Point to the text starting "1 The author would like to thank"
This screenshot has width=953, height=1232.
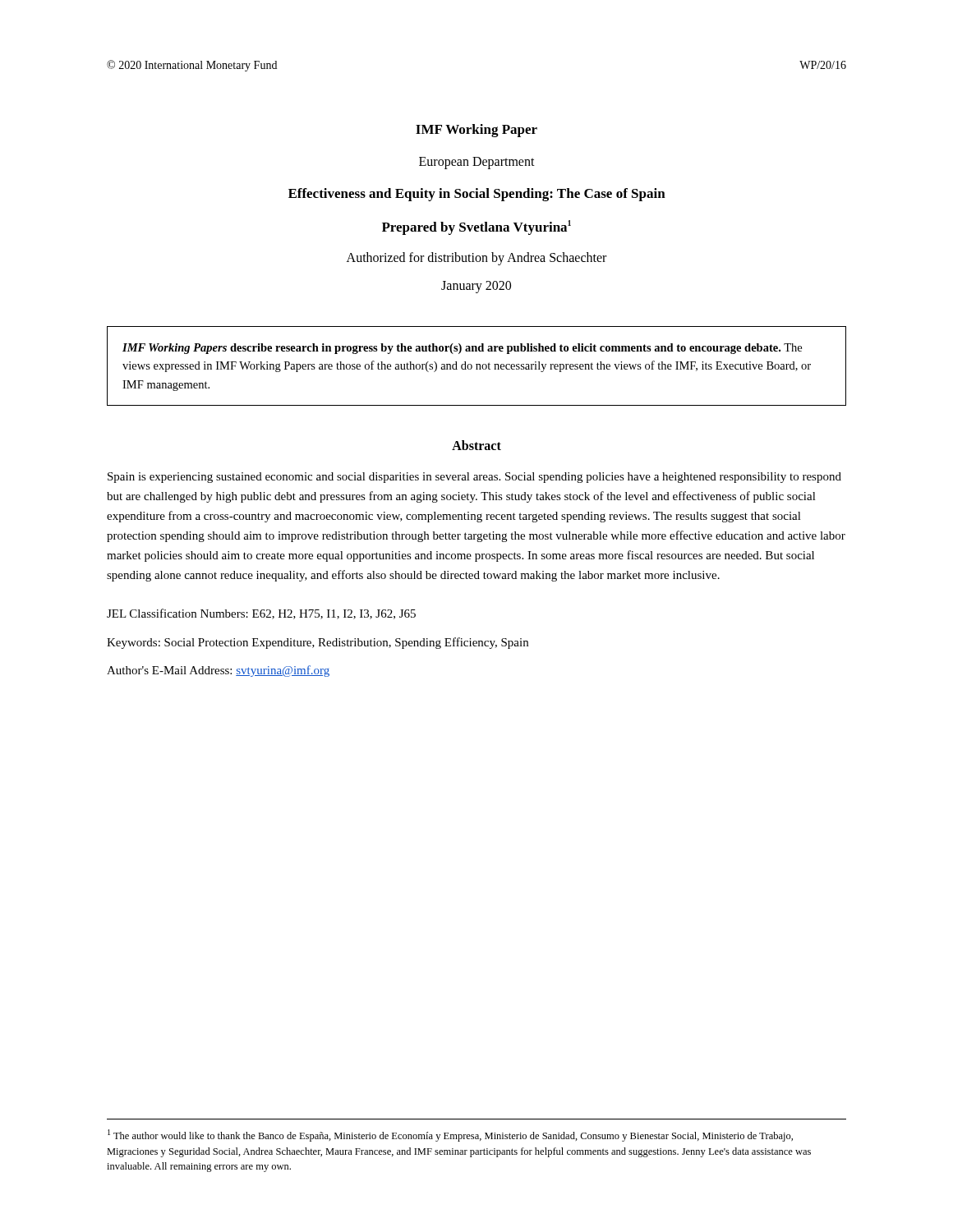pyautogui.click(x=459, y=1150)
